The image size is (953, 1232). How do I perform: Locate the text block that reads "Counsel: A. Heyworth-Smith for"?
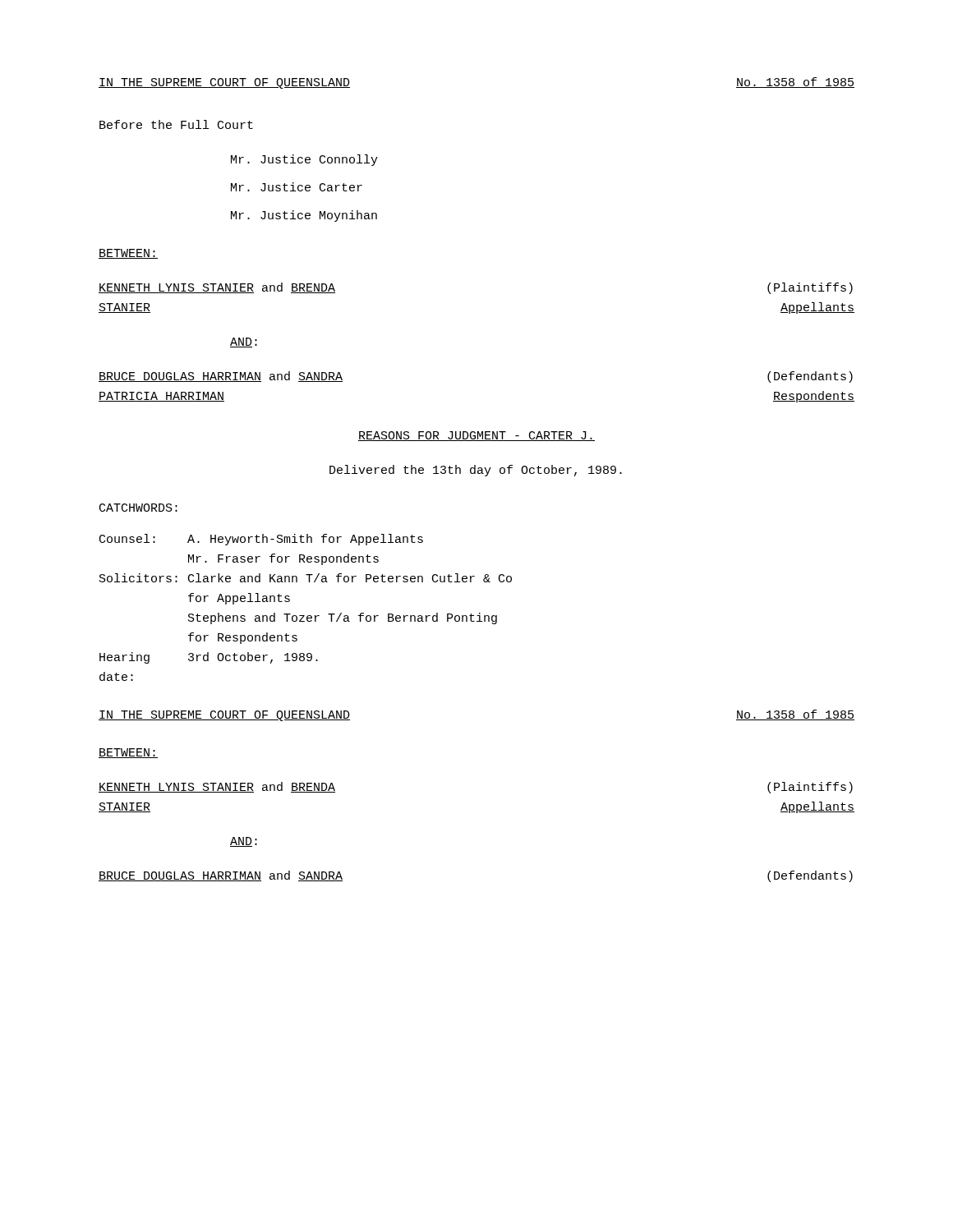coord(476,609)
